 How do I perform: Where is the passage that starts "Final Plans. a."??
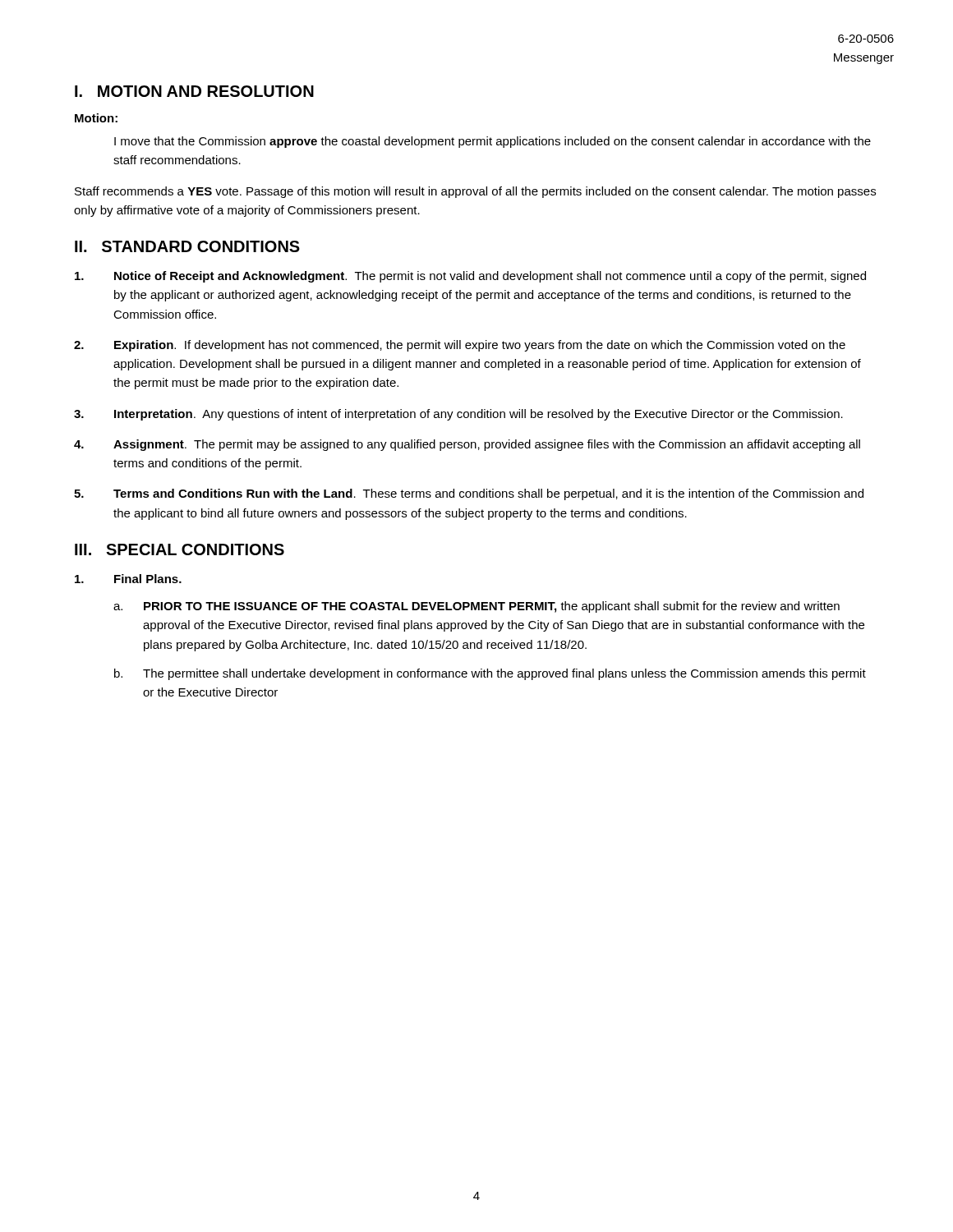click(476, 640)
